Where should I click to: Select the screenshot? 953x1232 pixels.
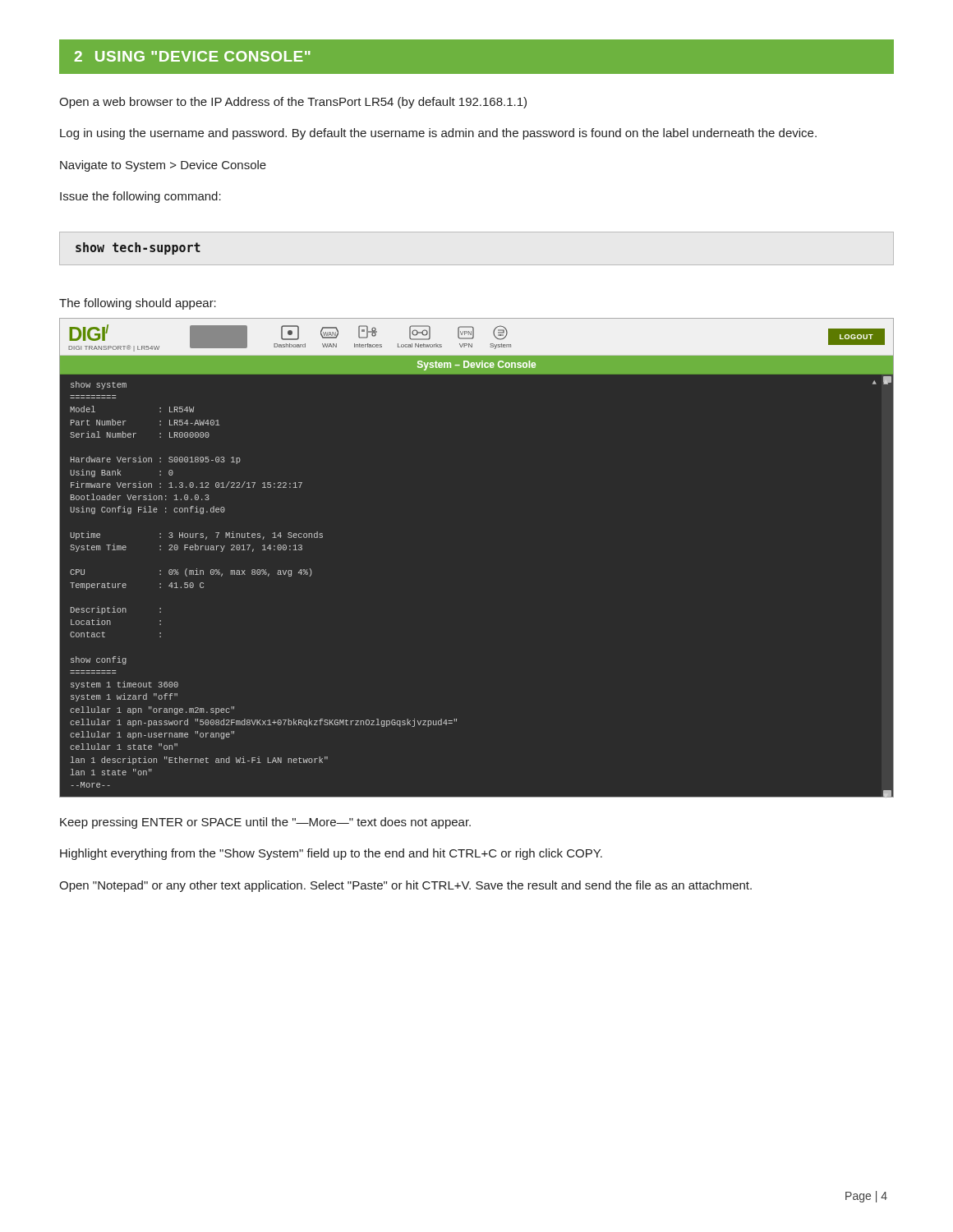(x=476, y=558)
